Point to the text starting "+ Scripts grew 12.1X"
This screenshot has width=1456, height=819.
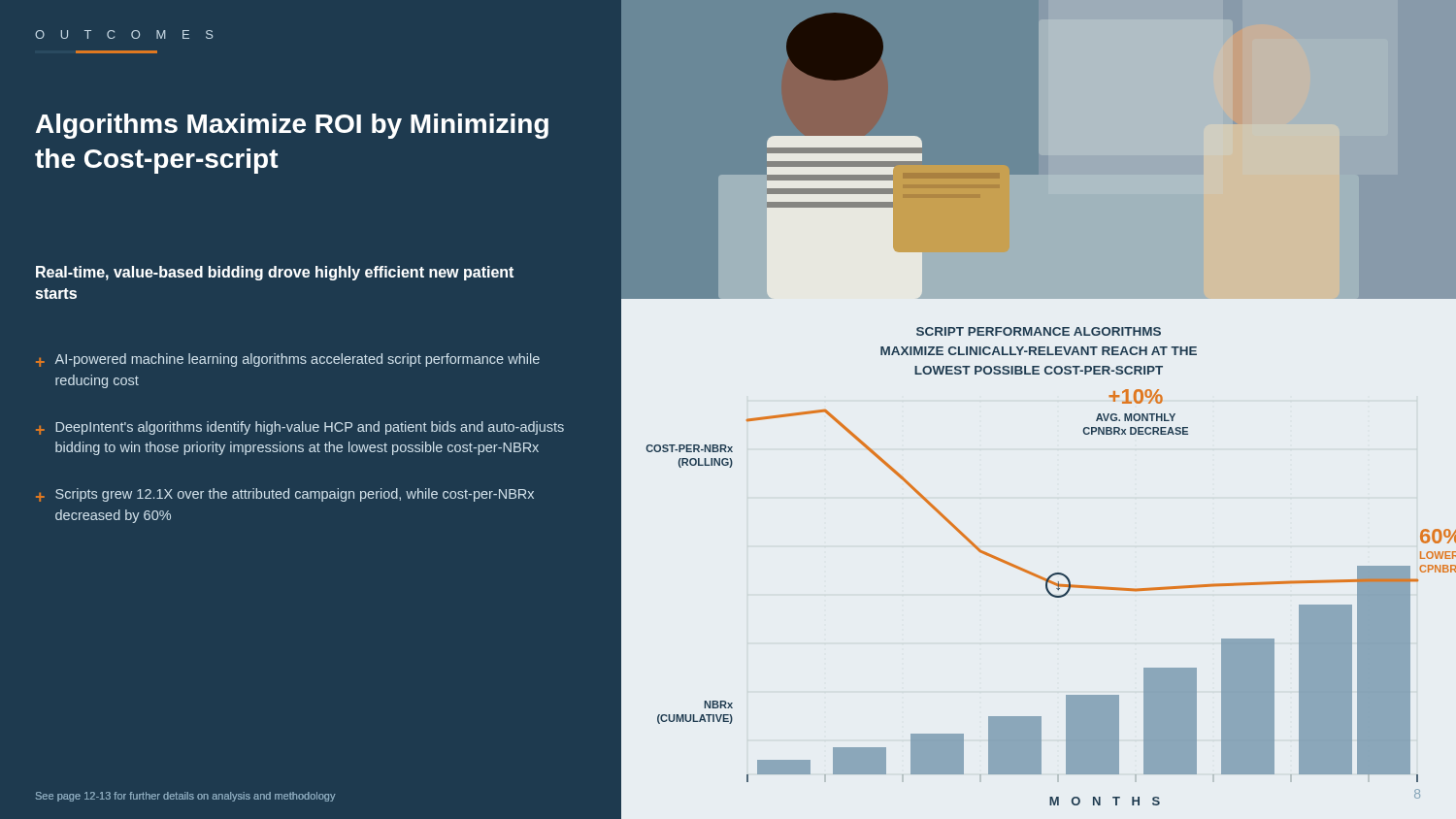[307, 505]
